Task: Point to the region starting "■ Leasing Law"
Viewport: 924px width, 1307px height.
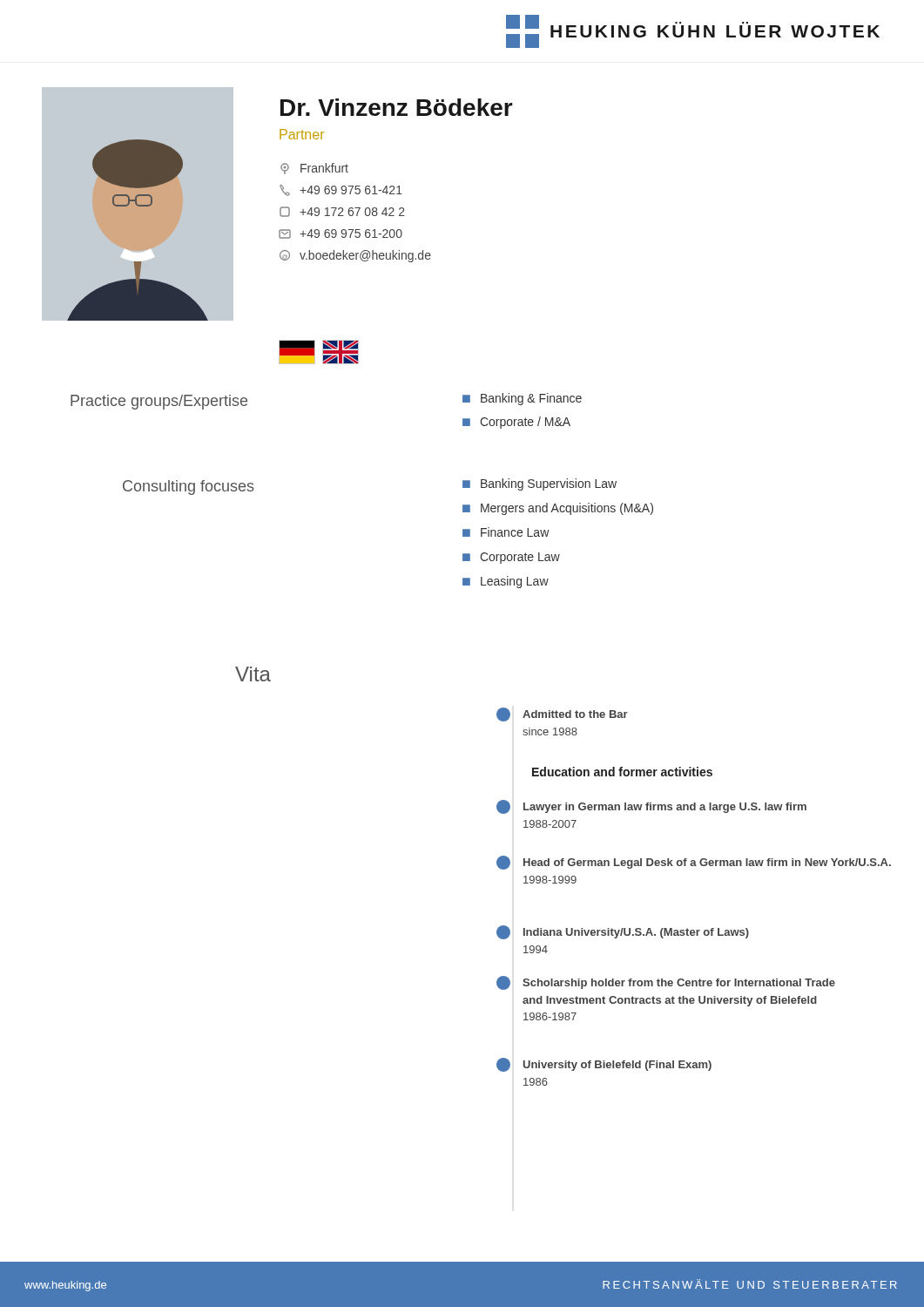Action: click(x=505, y=581)
